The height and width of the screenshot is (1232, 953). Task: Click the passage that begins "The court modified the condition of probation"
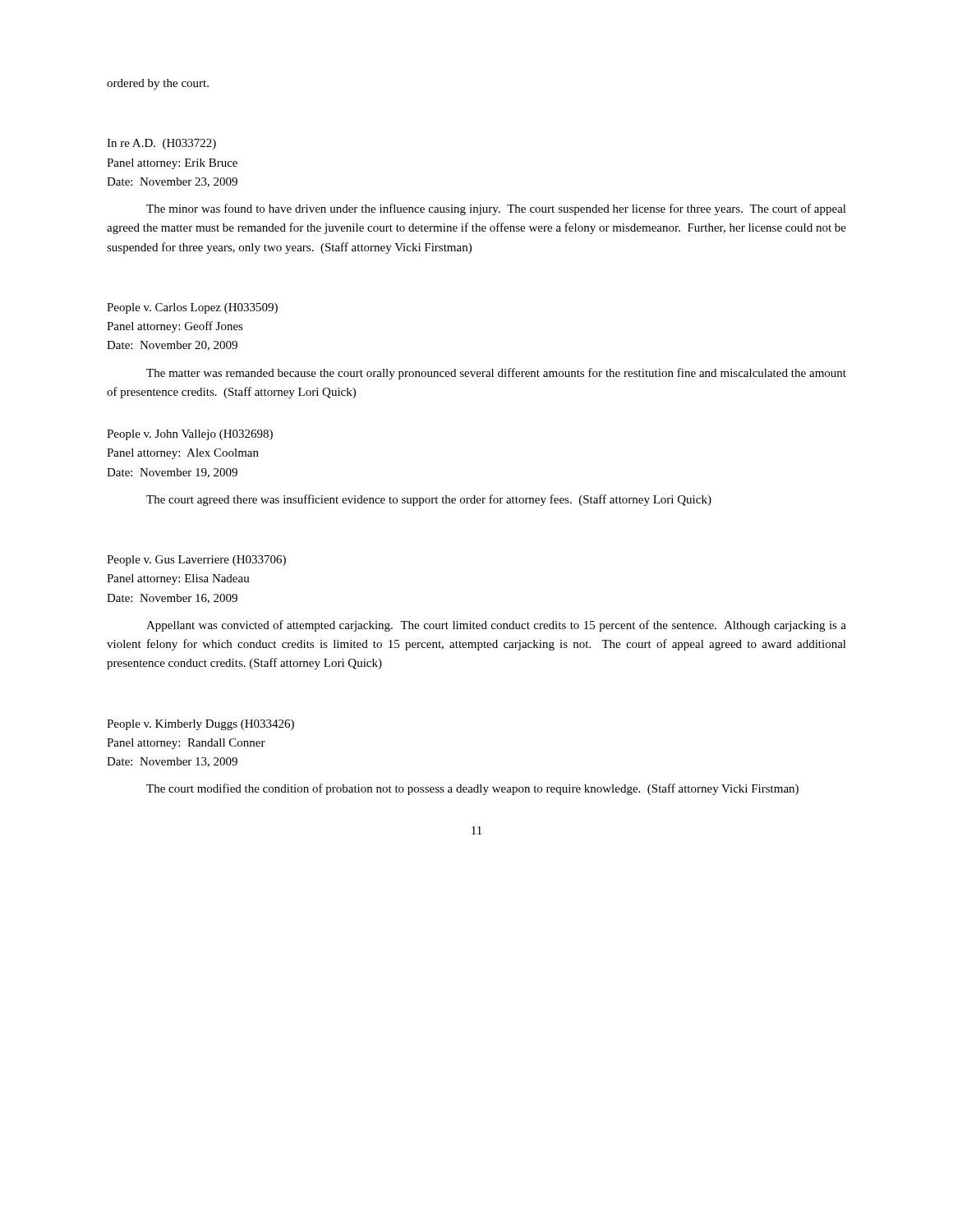tap(473, 789)
